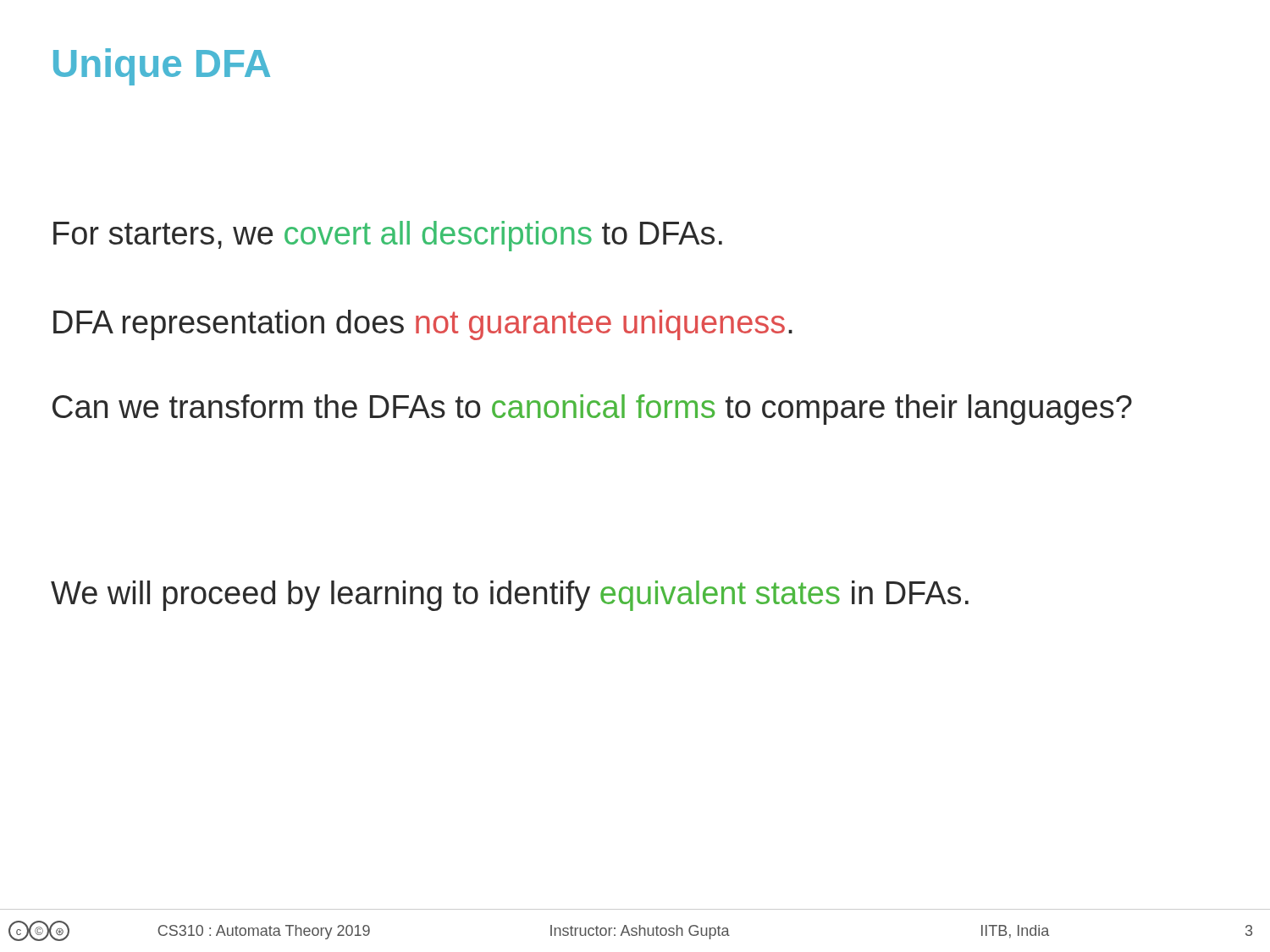Click where it says "Unique DFA"
This screenshot has height=952, width=1270.
[161, 63]
